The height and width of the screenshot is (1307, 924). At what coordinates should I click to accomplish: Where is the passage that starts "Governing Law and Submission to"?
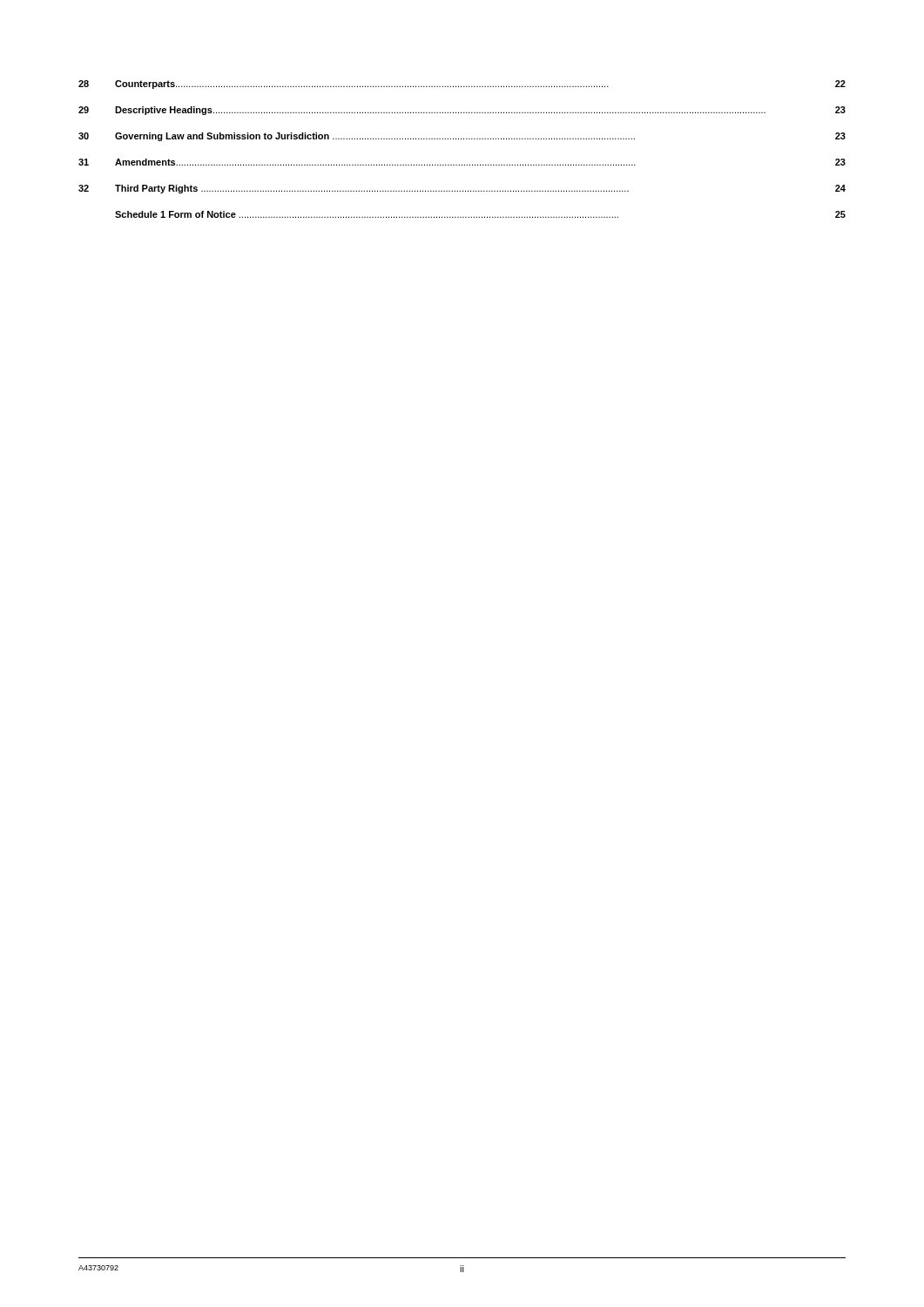(x=375, y=136)
